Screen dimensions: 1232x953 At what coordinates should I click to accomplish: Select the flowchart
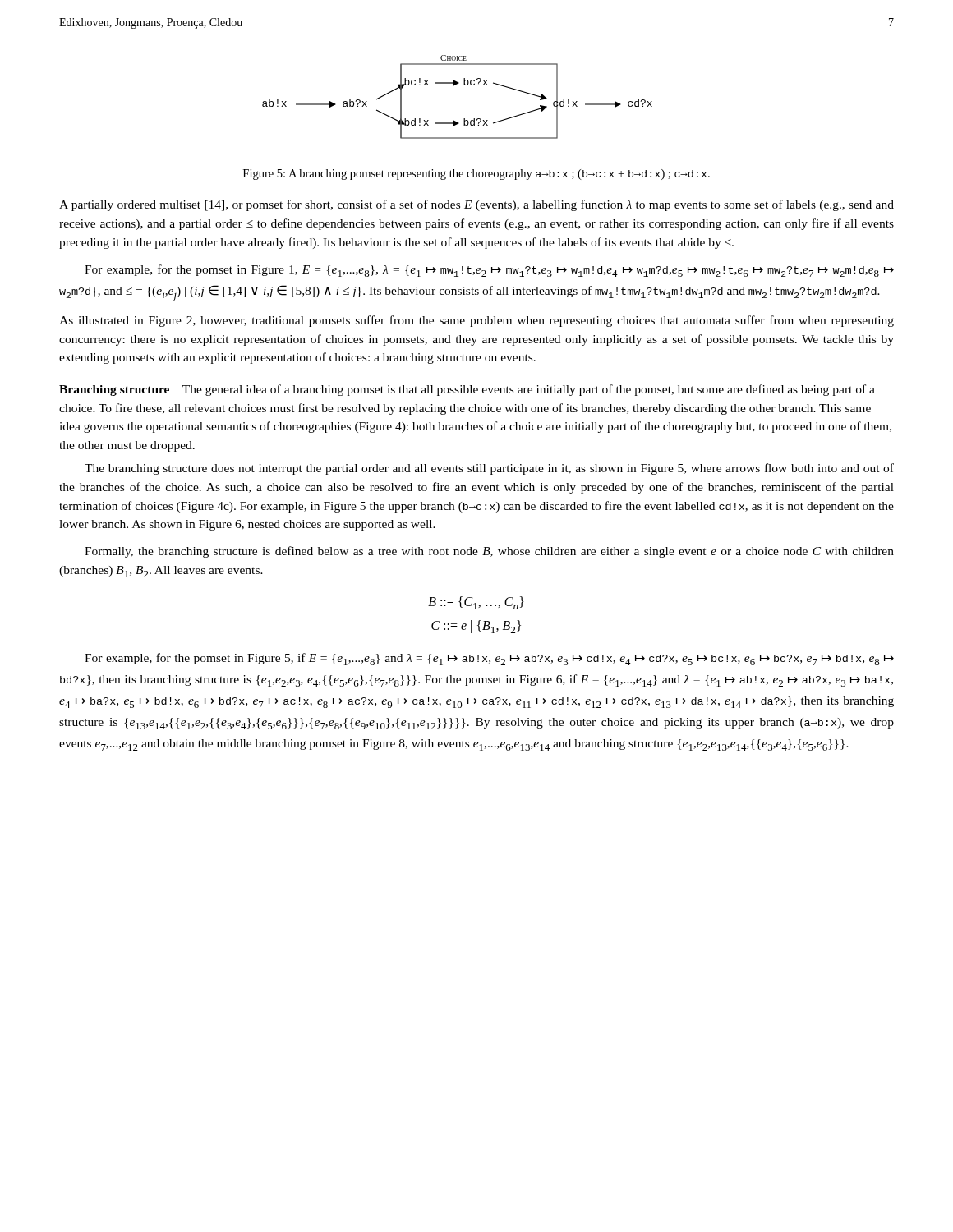coord(476,104)
